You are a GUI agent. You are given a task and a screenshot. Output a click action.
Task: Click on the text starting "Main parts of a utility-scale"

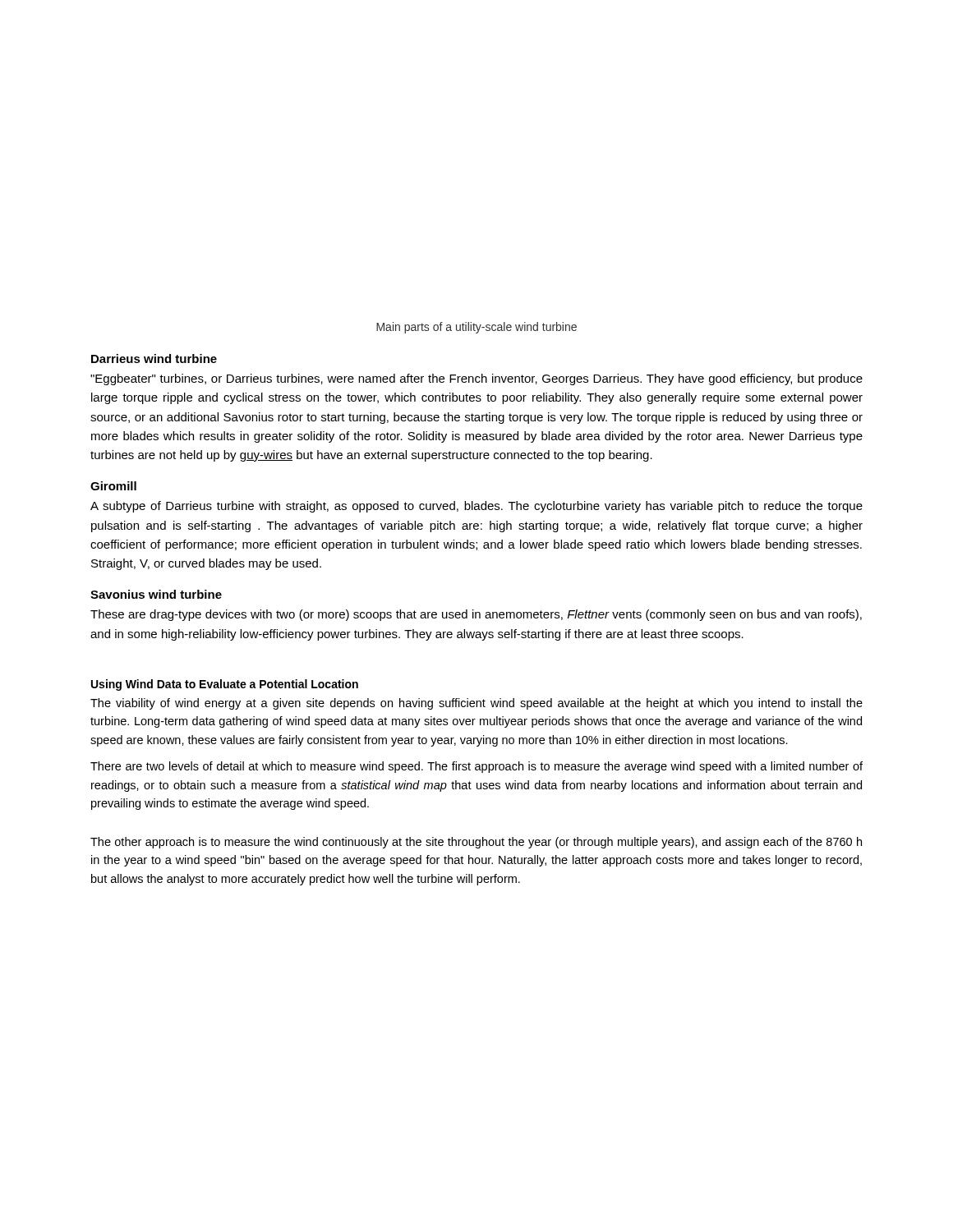click(476, 327)
